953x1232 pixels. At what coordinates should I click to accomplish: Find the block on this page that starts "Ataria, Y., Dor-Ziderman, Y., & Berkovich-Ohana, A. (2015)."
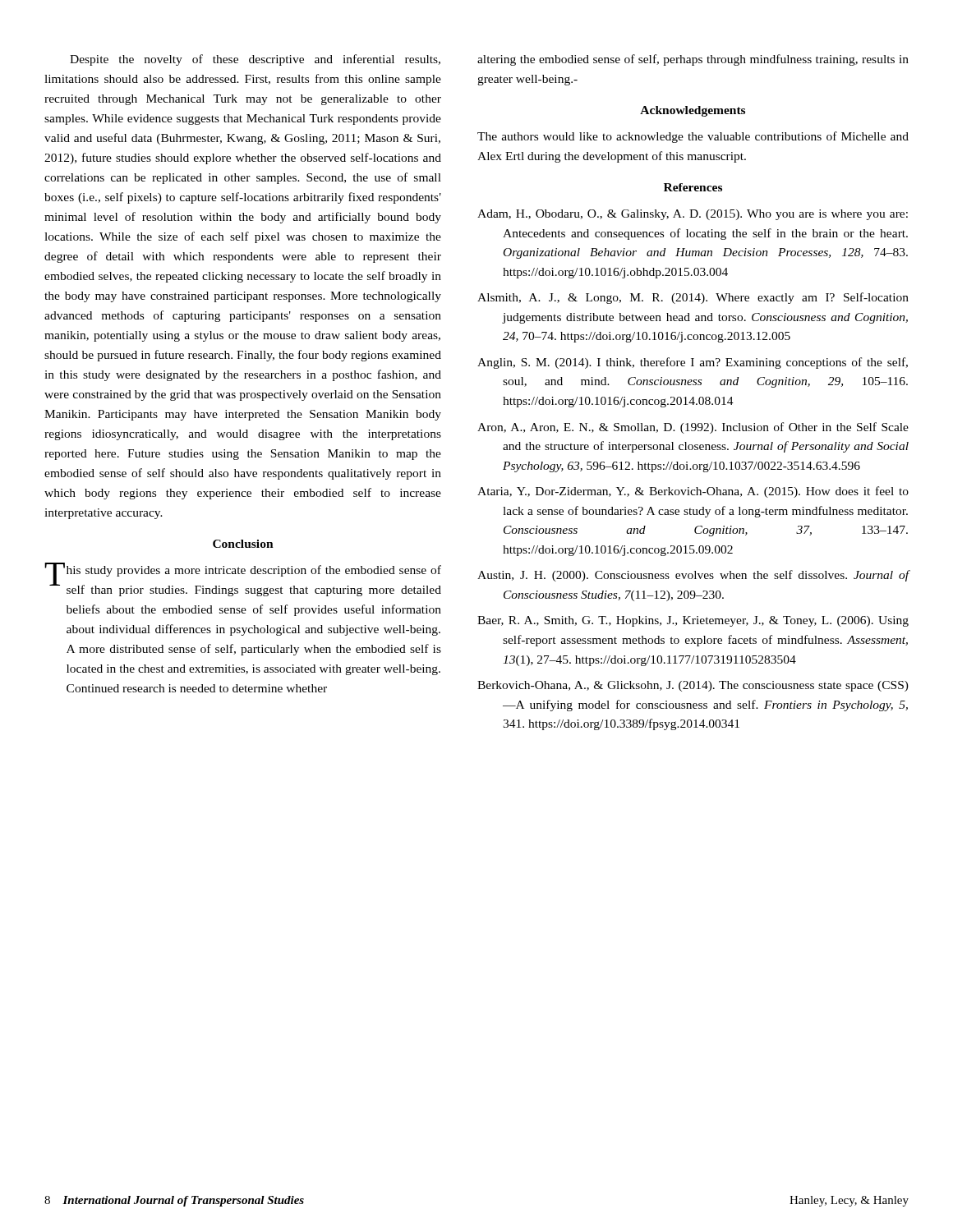[693, 520]
